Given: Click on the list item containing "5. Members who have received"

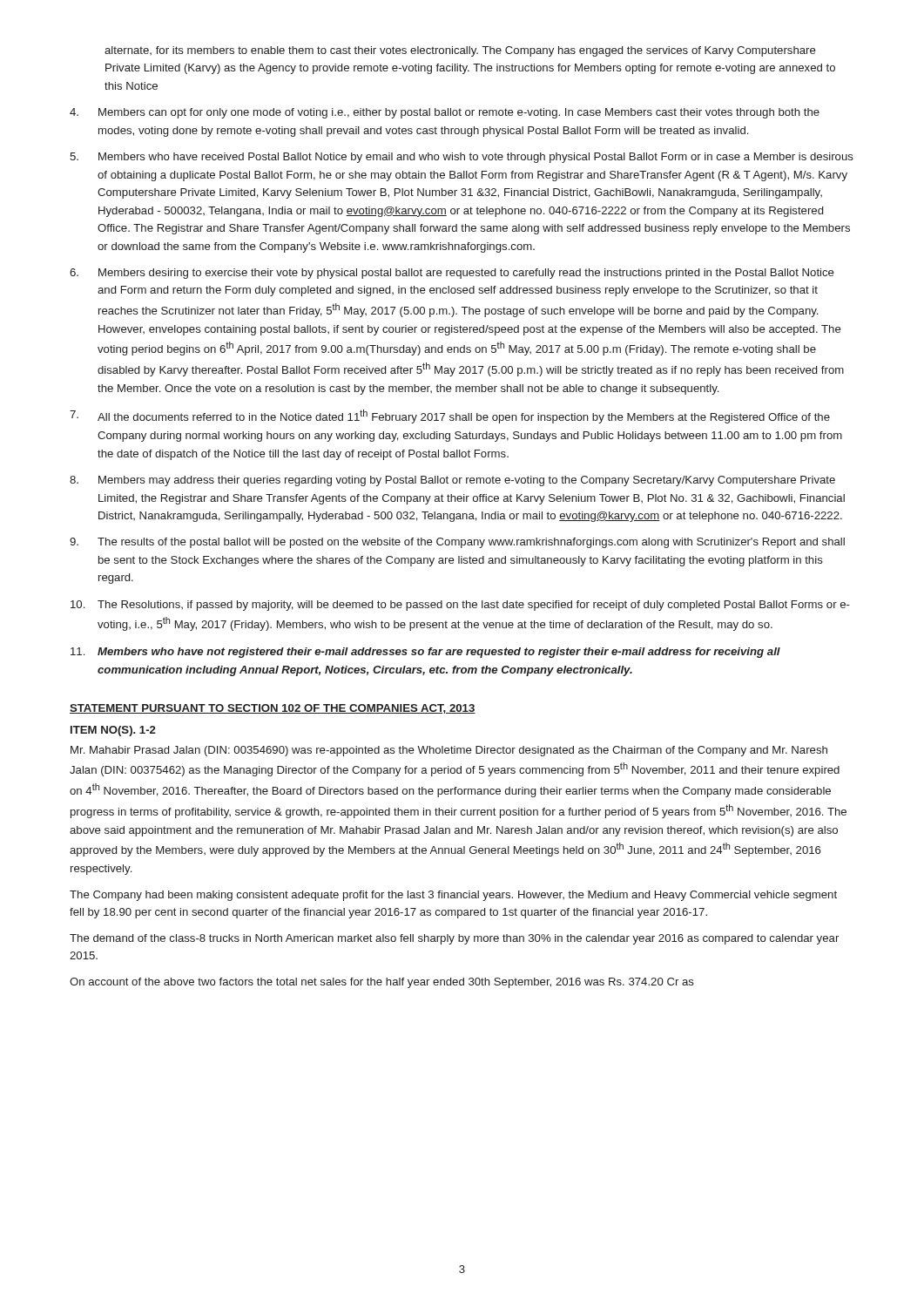Looking at the screenshot, I should [x=462, y=202].
